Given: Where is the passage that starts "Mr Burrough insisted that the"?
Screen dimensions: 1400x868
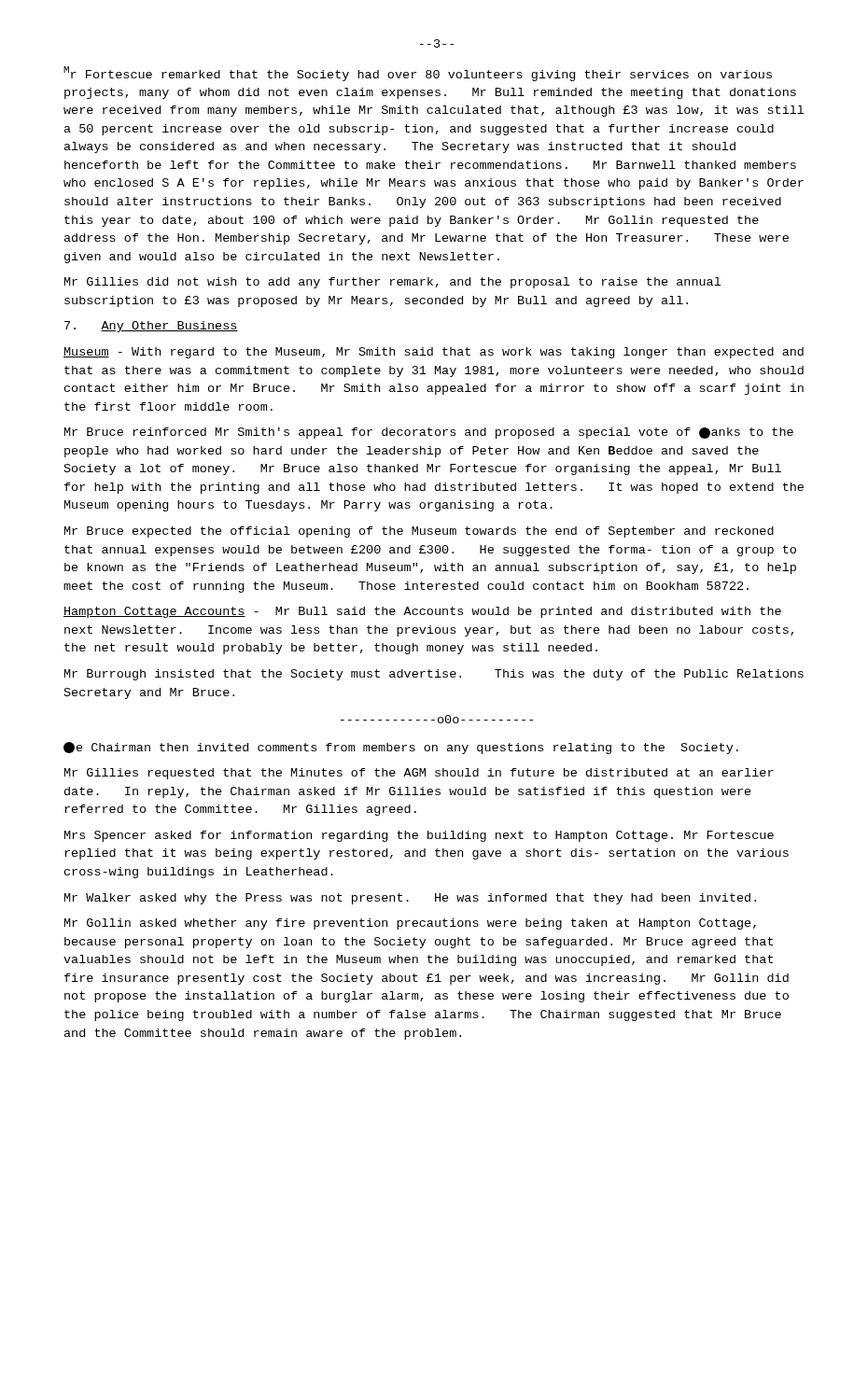Looking at the screenshot, I should tap(437, 684).
